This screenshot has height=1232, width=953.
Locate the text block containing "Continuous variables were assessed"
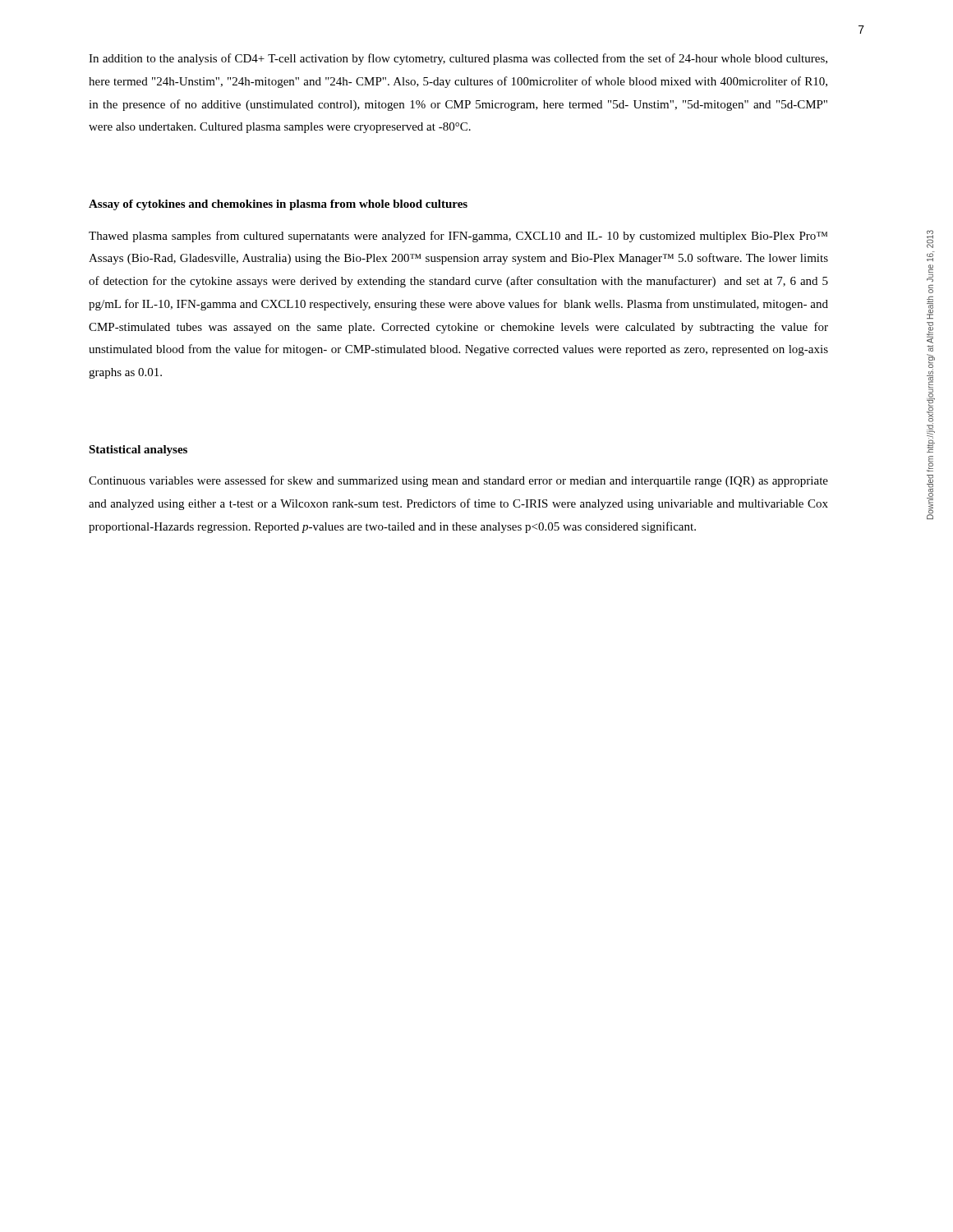[x=458, y=503]
